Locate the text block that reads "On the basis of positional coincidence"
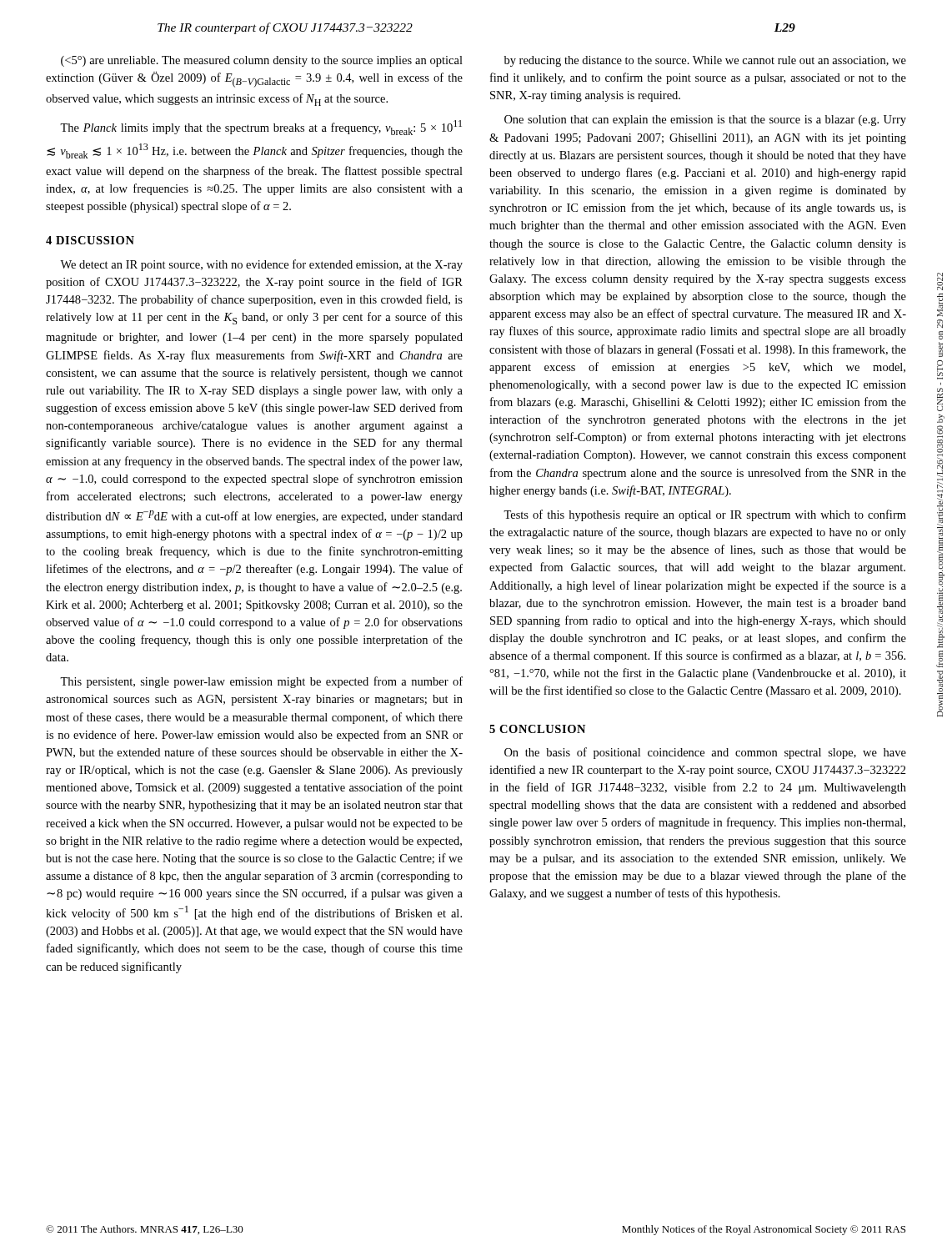The height and width of the screenshot is (1251, 952). pos(698,823)
